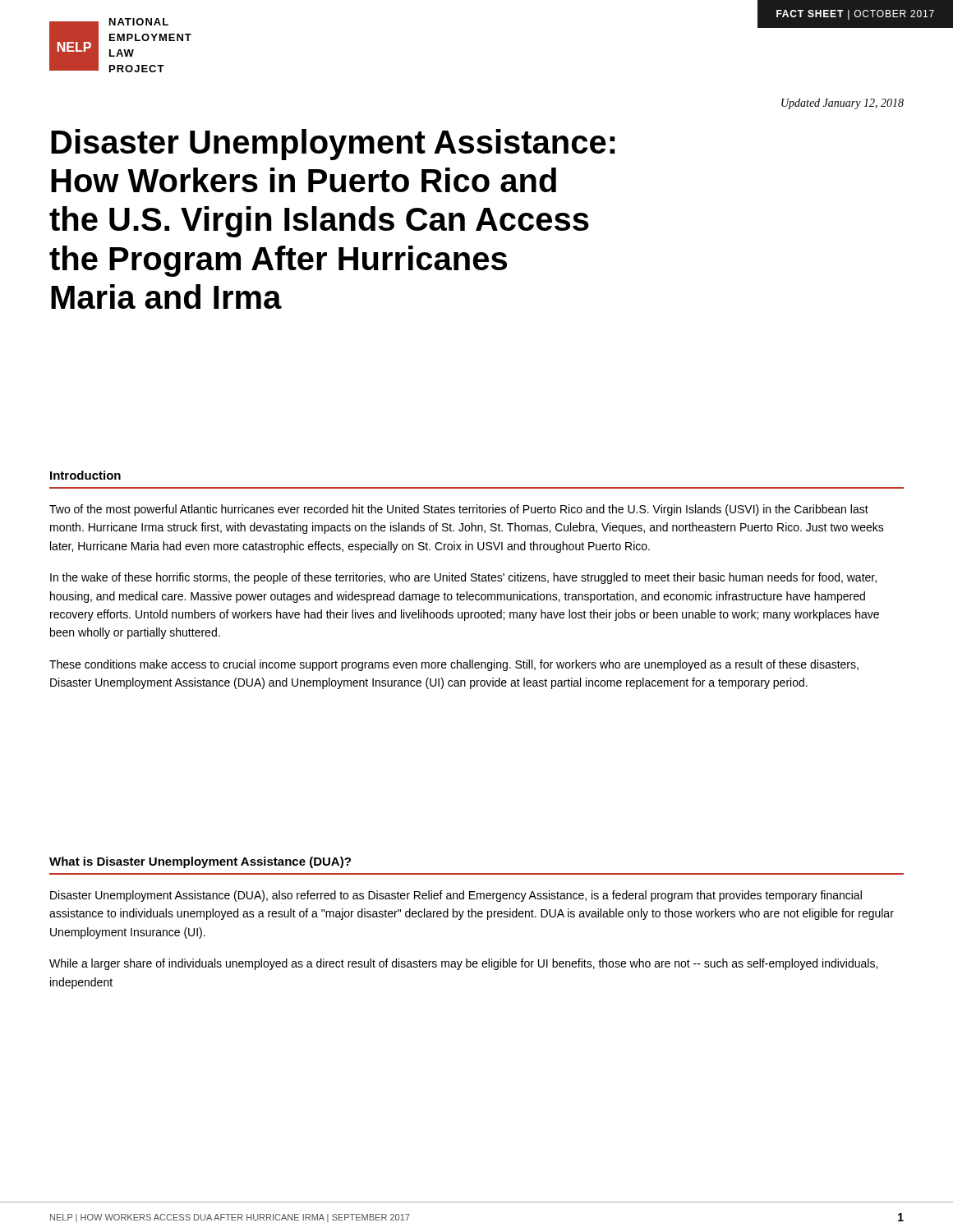Find "What is Disaster Unemployment Assistance (DUA)?" on this page

coord(200,861)
